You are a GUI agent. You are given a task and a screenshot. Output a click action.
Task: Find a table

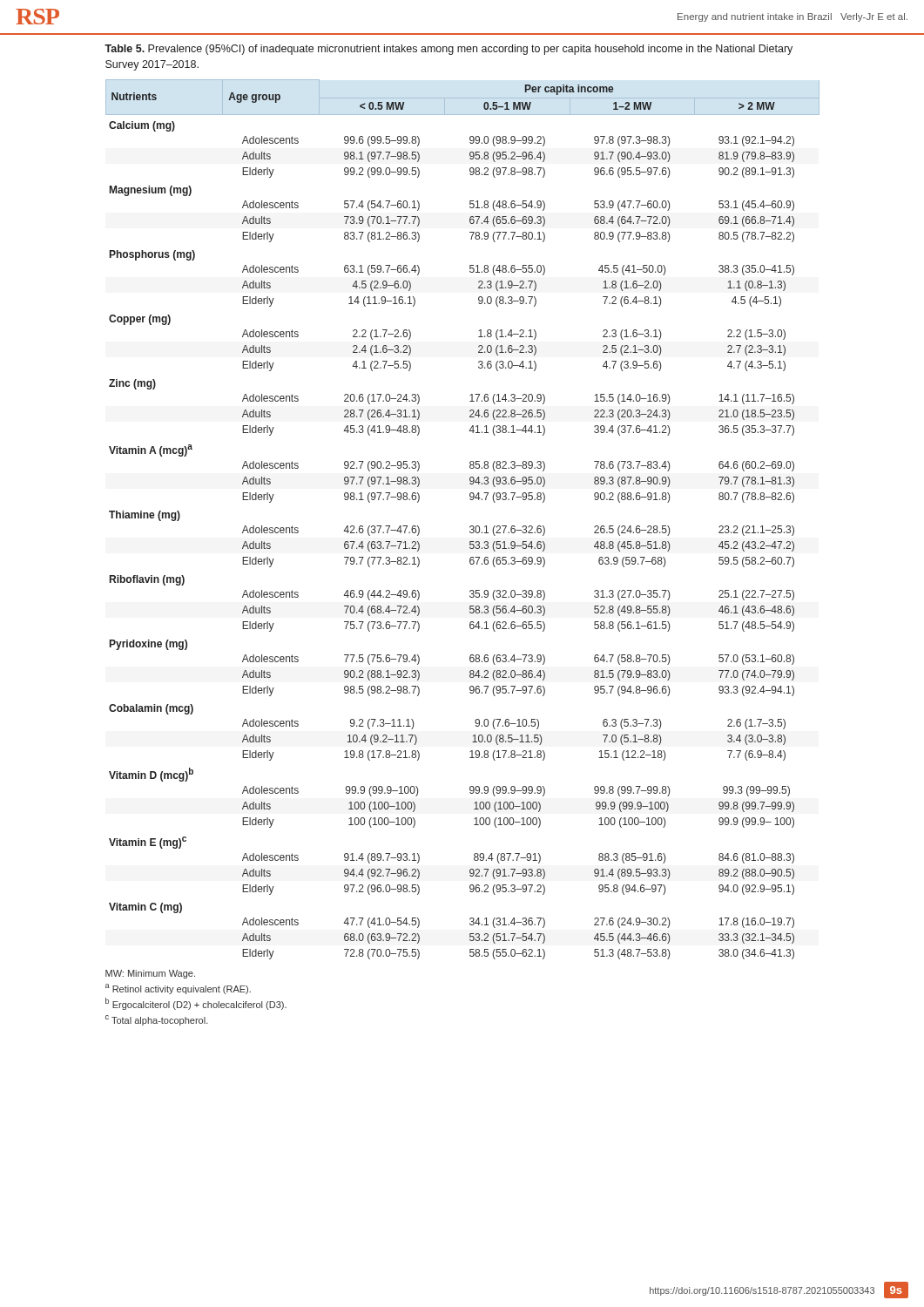(462, 520)
